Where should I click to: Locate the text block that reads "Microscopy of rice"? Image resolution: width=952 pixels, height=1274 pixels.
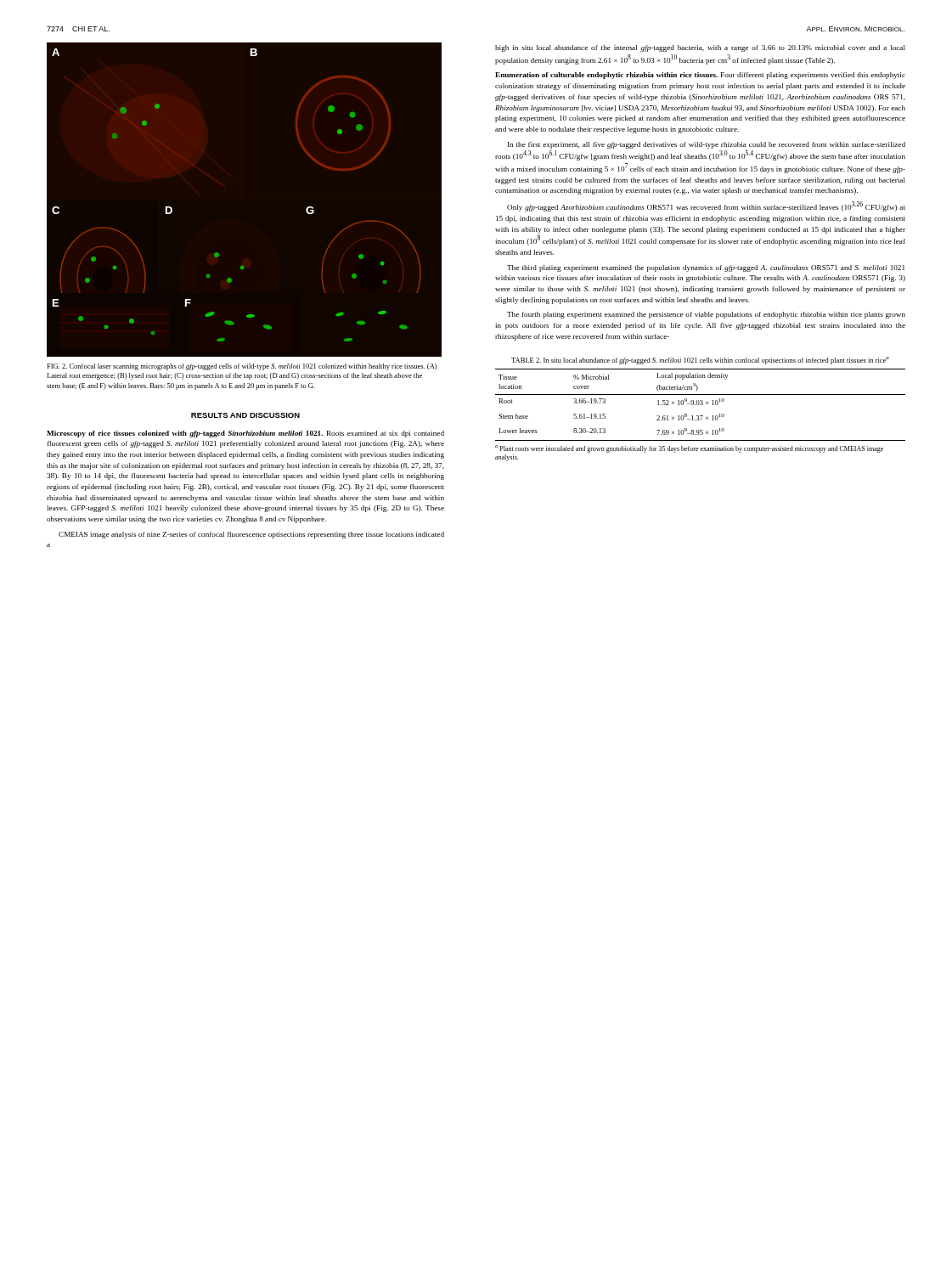pos(245,489)
